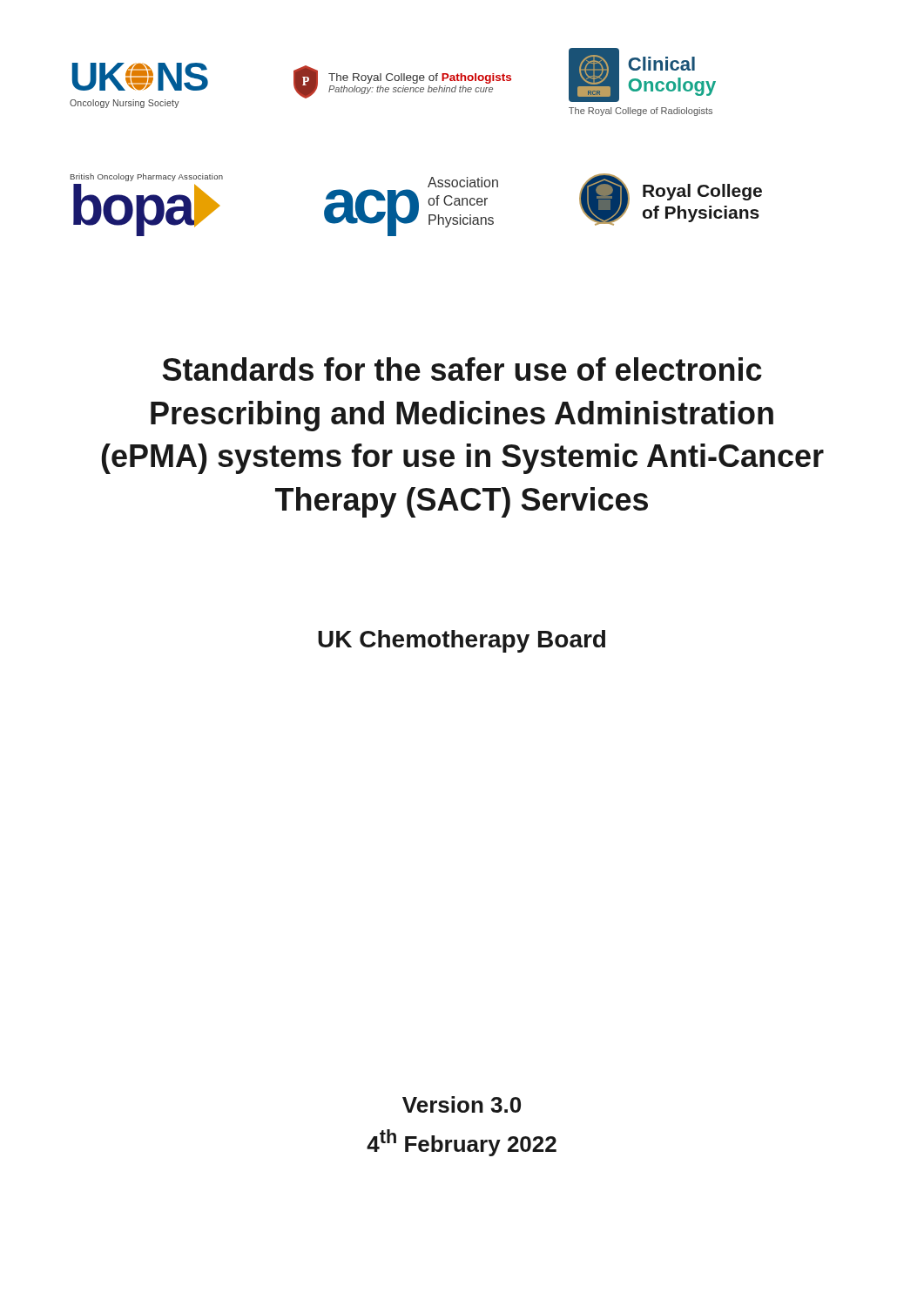Locate the text starting "UK Chemotherapy Board"
The height and width of the screenshot is (1307, 924).
[x=462, y=639]
